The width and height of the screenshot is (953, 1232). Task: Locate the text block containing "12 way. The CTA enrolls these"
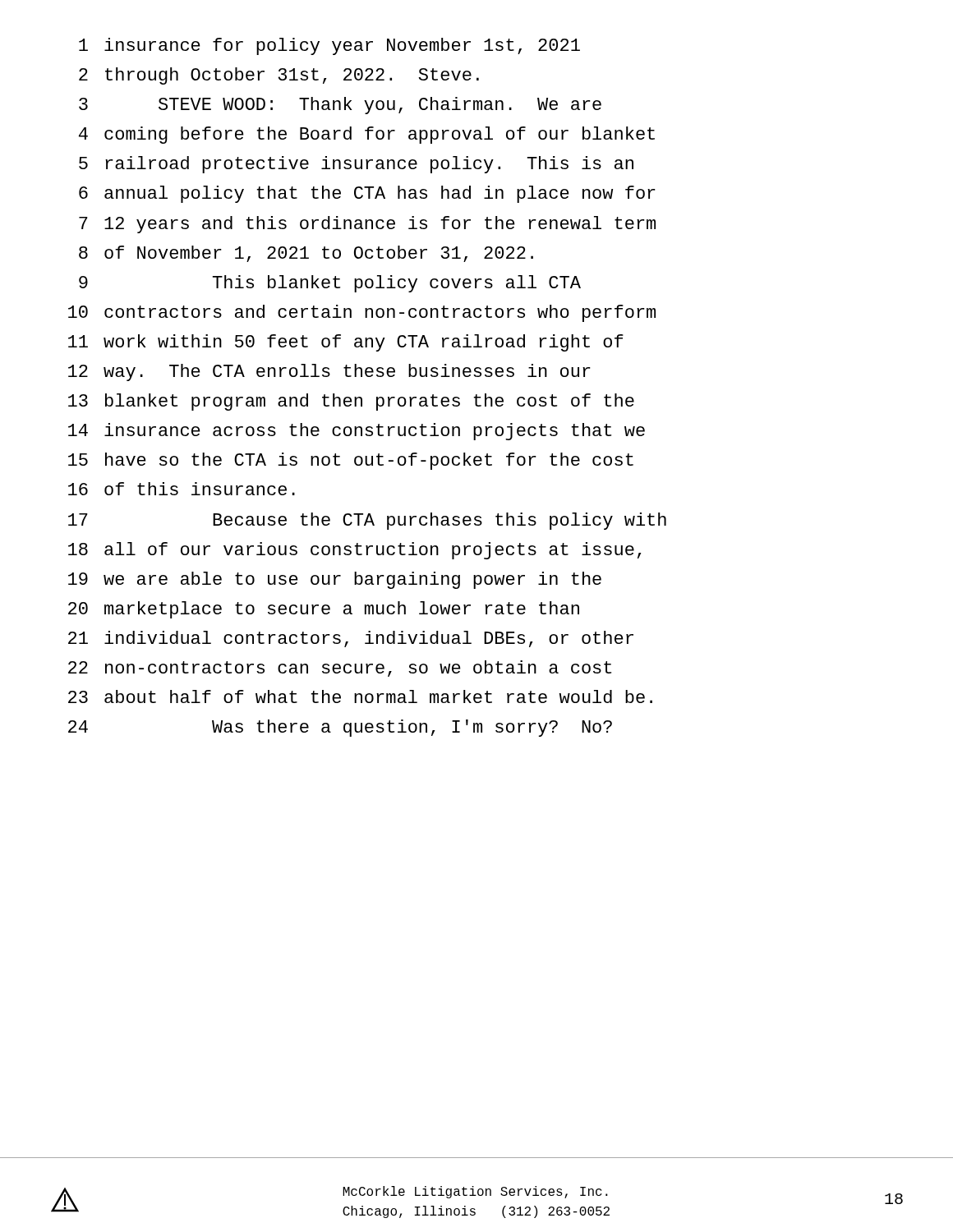pyautogui.click(x=320, y=373)
